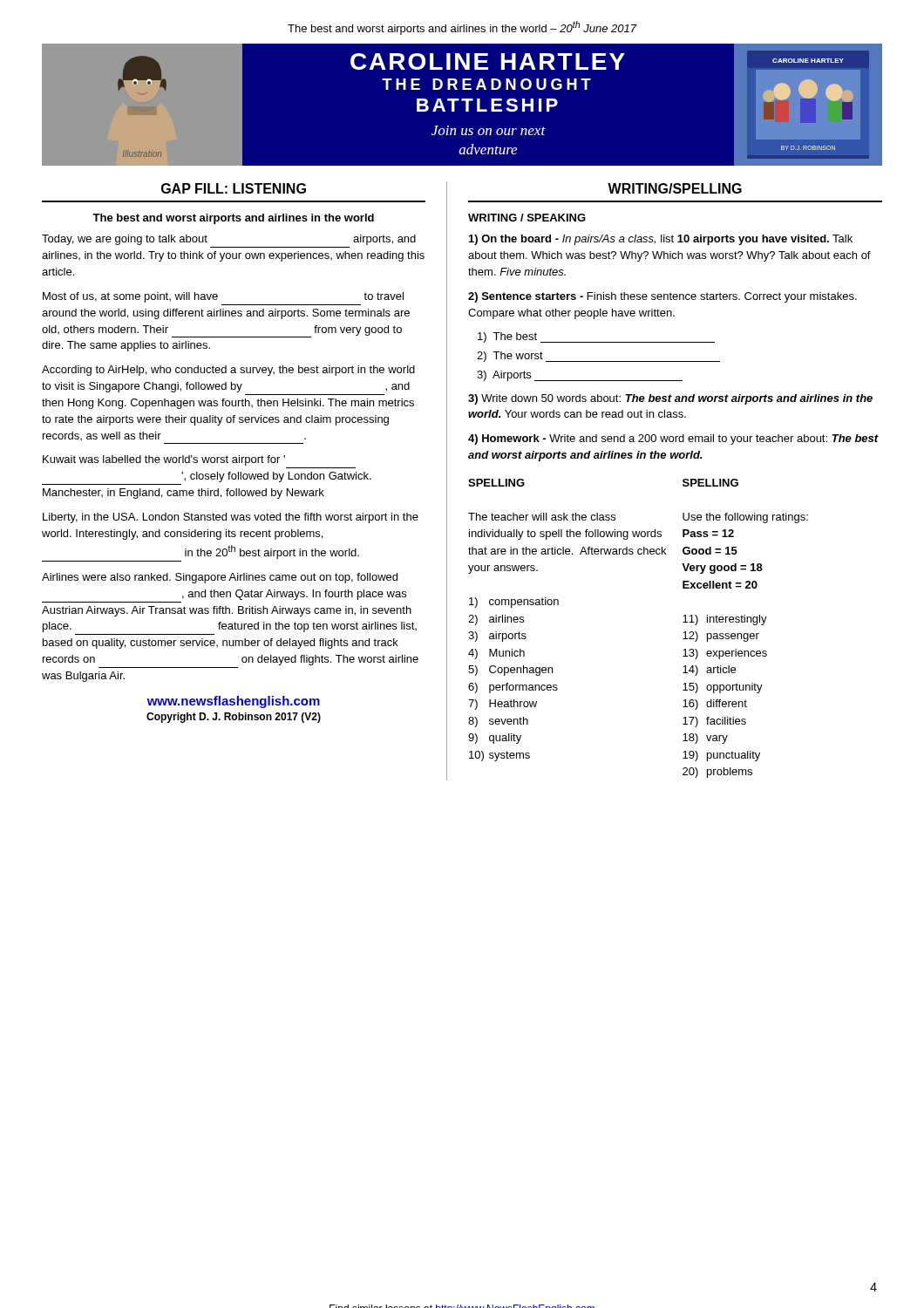Point to the block beginning "SPELLING The teacher"
This screenshot has height=1308, width=924.
(496, 483)
